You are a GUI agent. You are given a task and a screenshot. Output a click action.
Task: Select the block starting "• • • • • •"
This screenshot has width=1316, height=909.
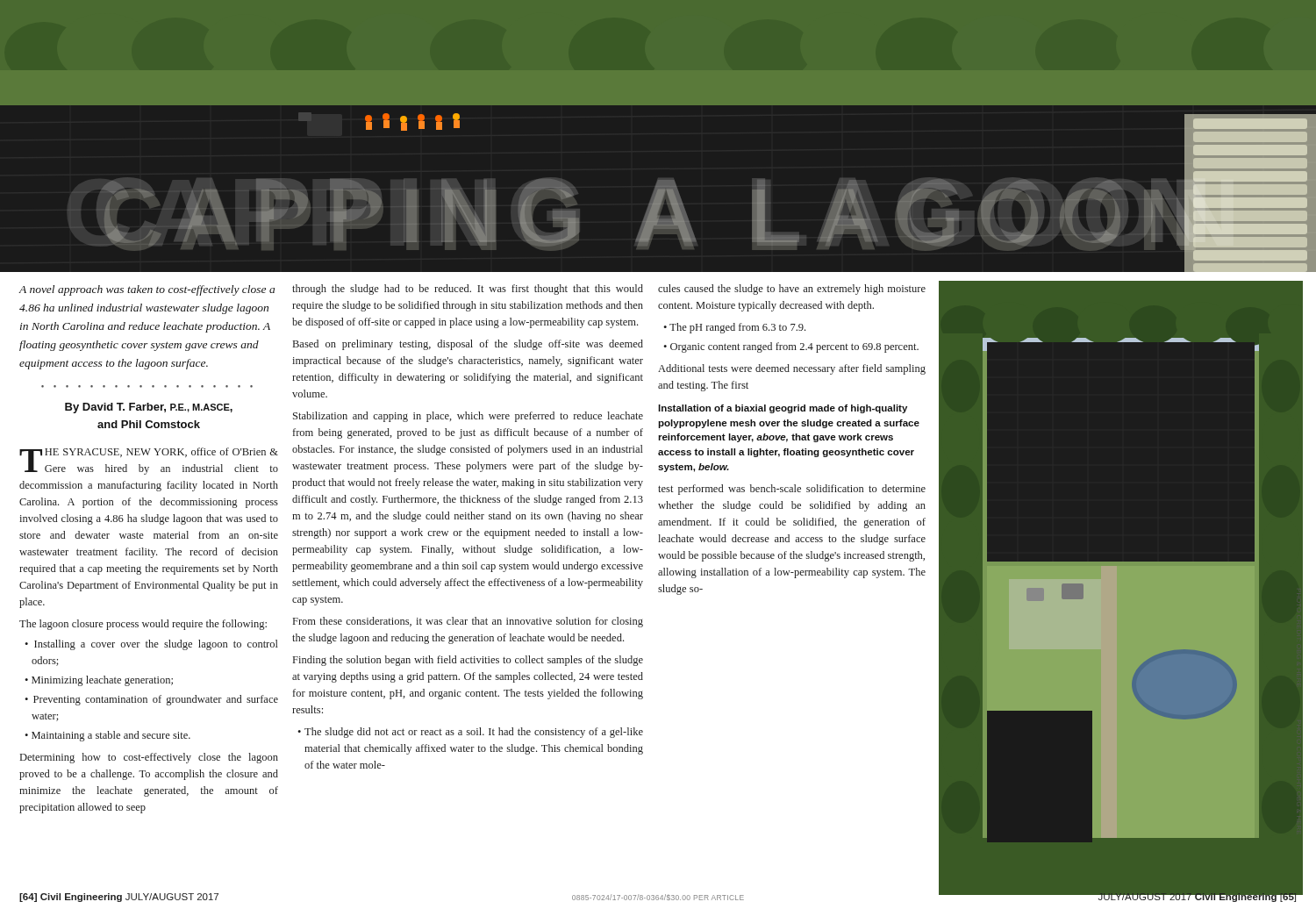(149, 386)
